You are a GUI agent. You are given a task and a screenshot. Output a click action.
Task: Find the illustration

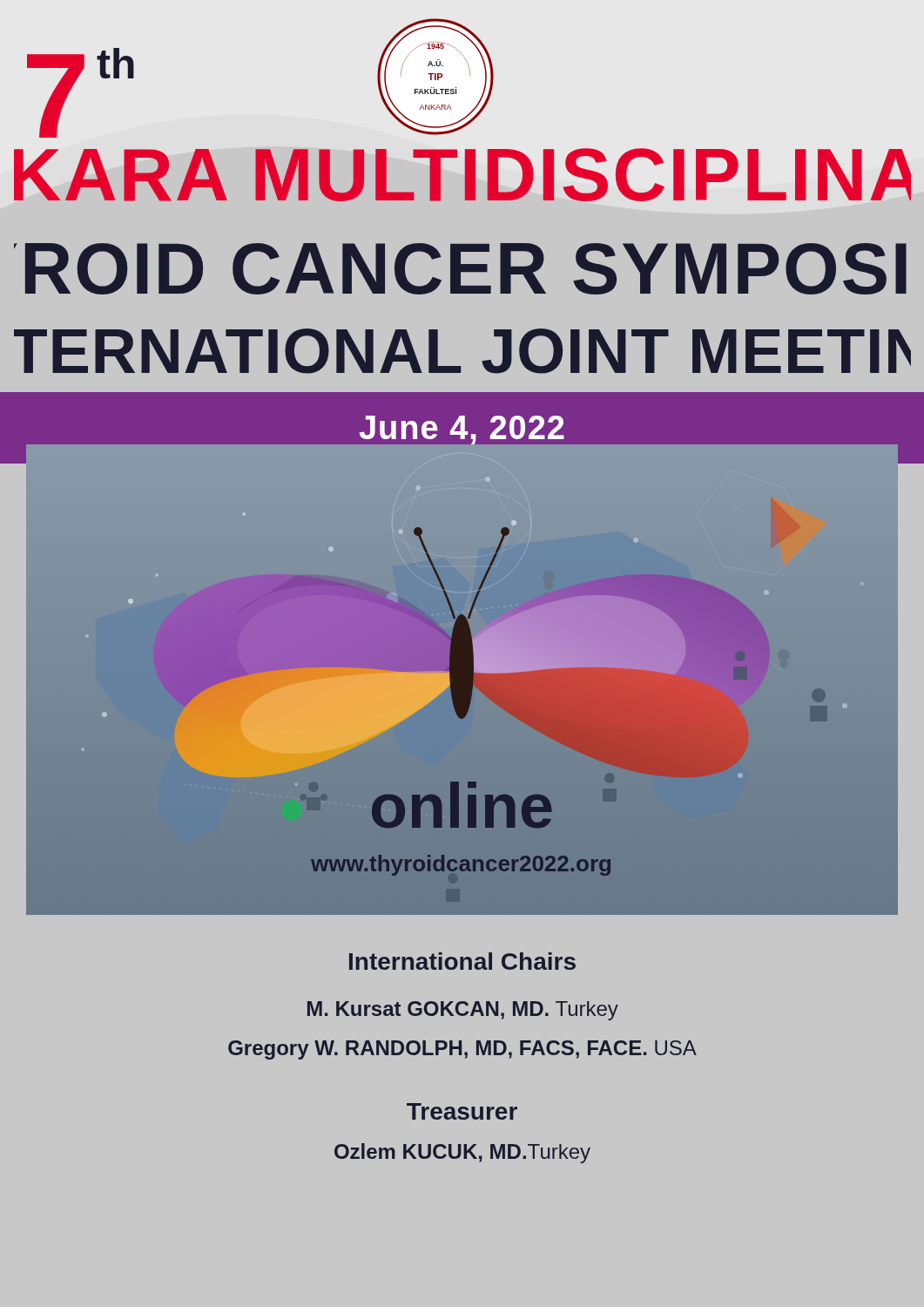[x=462, y=680]
